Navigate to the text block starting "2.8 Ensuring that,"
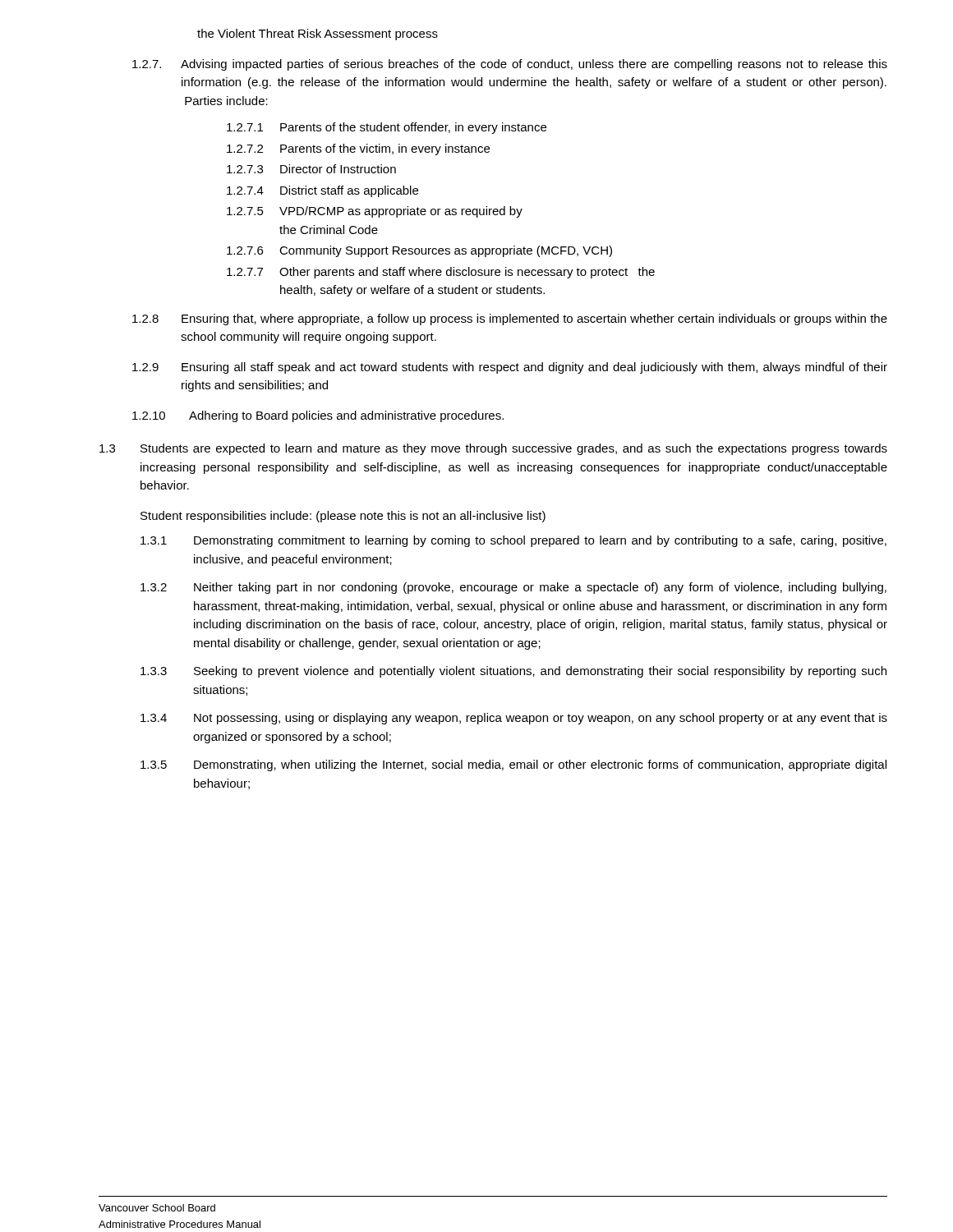Viewport: 953px width, 1232px height. pos(509,328)
